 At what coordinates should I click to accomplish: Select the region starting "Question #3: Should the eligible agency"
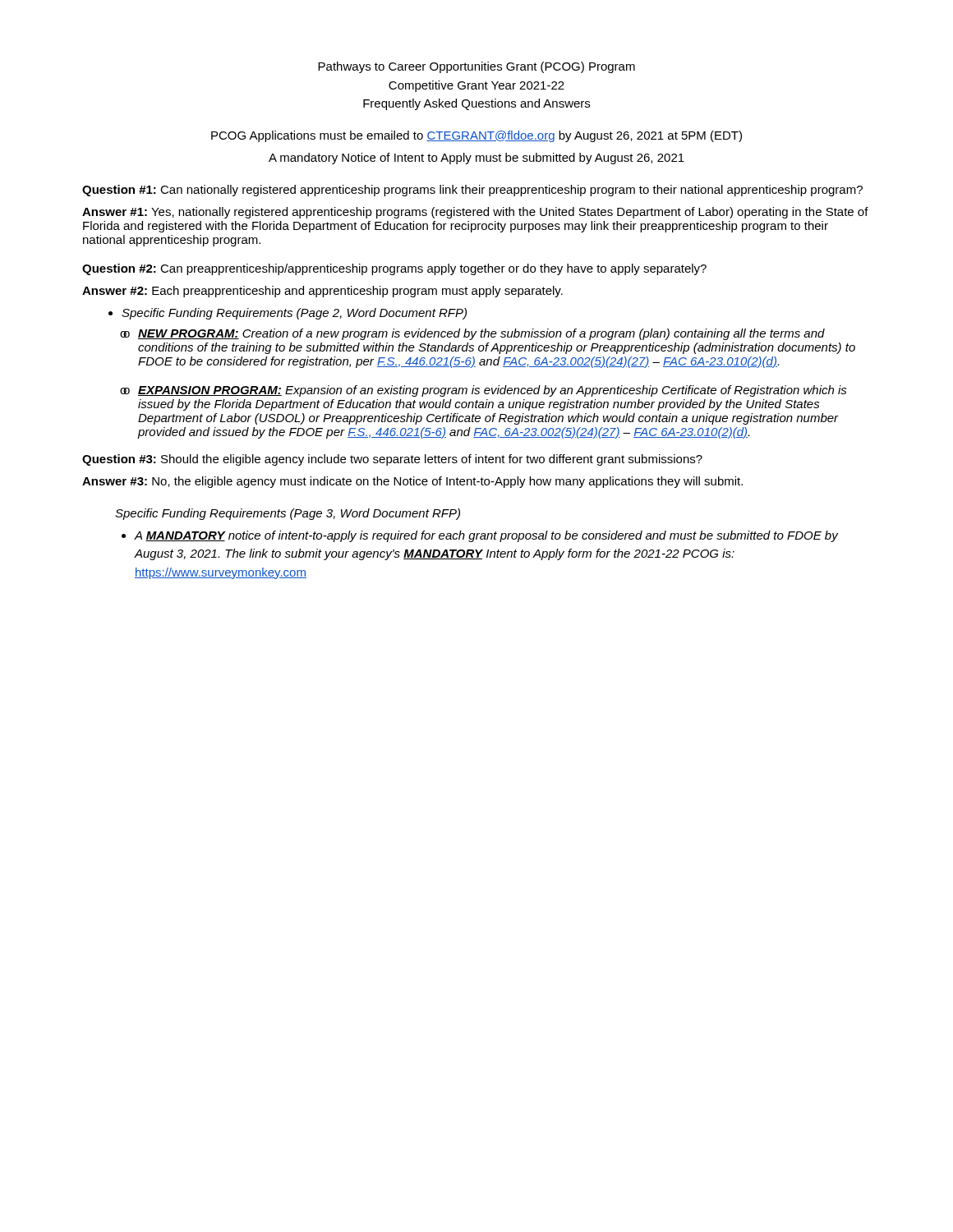[x=392, y=458]
